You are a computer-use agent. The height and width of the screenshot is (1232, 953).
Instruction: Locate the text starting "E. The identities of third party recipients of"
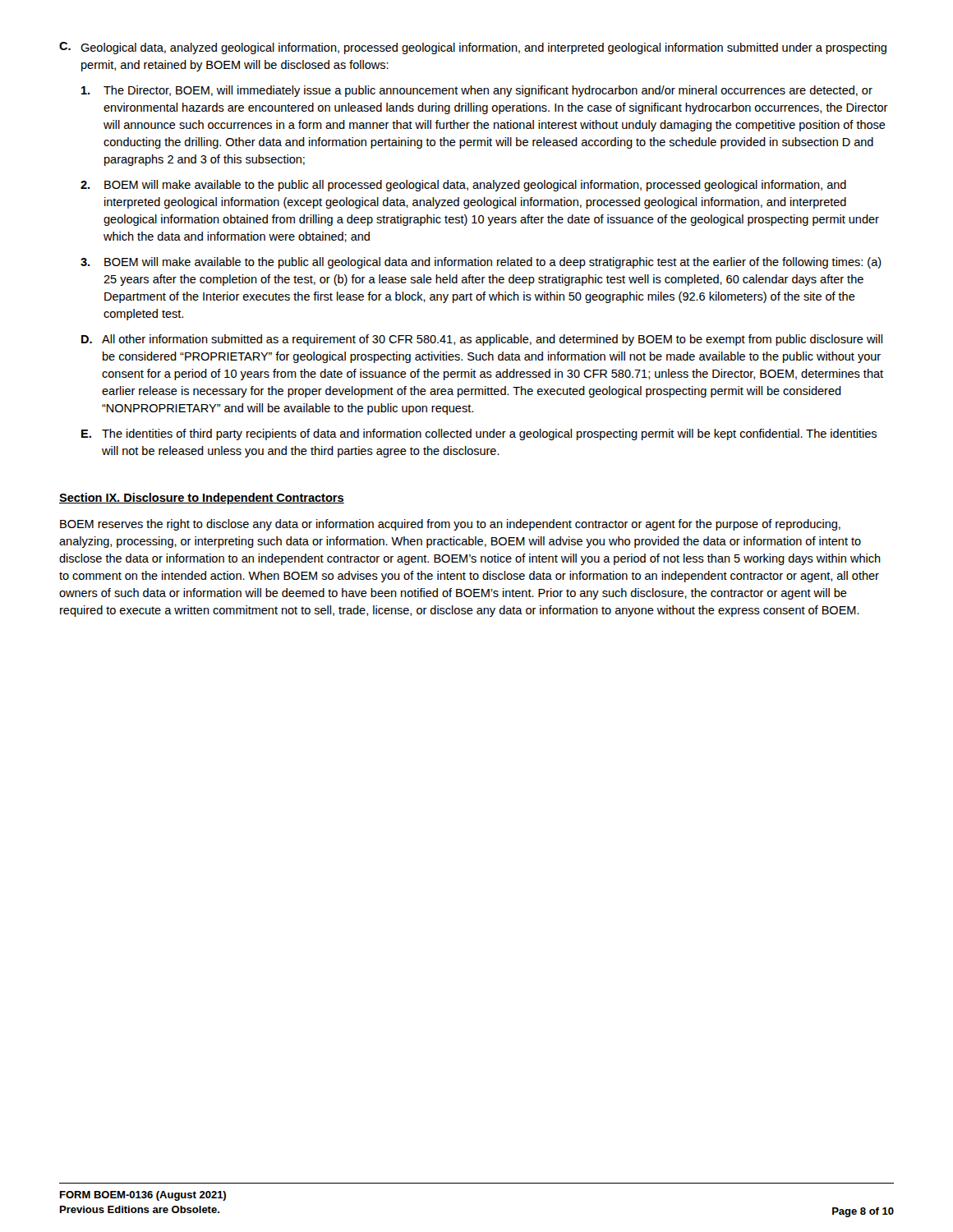(x=487, y=443)
